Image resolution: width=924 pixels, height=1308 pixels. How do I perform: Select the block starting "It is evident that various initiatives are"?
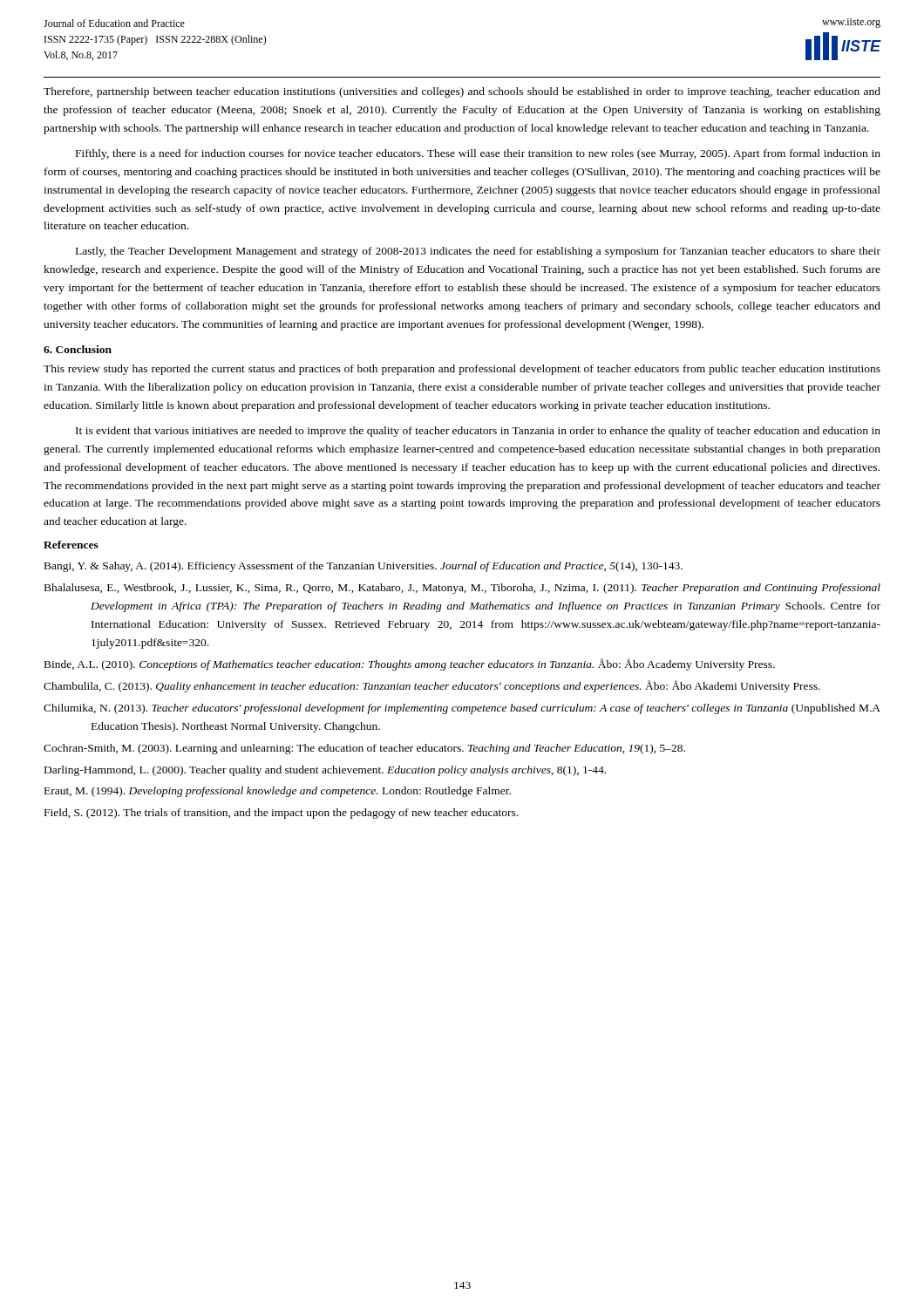coord(462,477)
